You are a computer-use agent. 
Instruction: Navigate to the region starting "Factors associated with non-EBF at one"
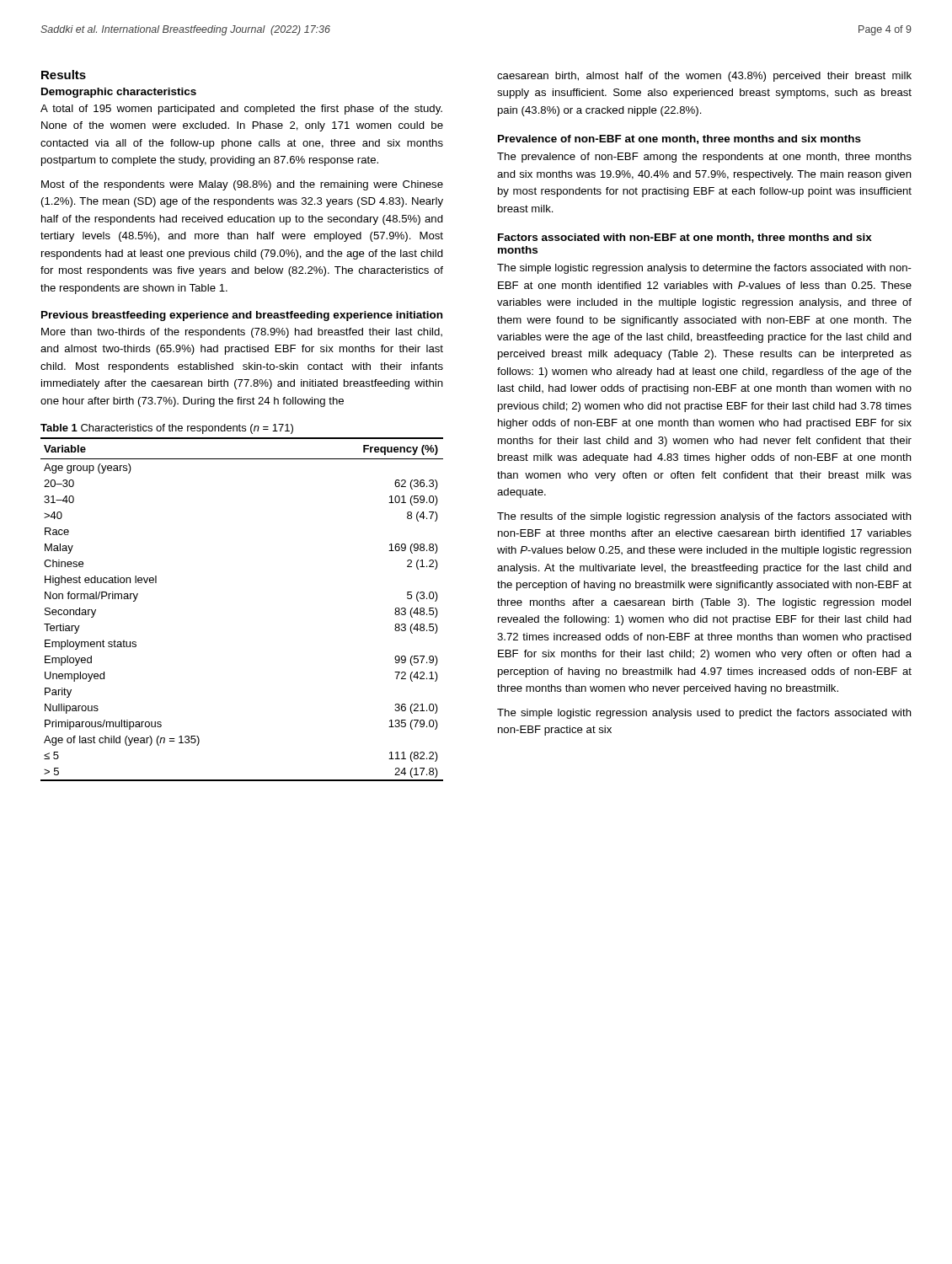pos(684,244)
